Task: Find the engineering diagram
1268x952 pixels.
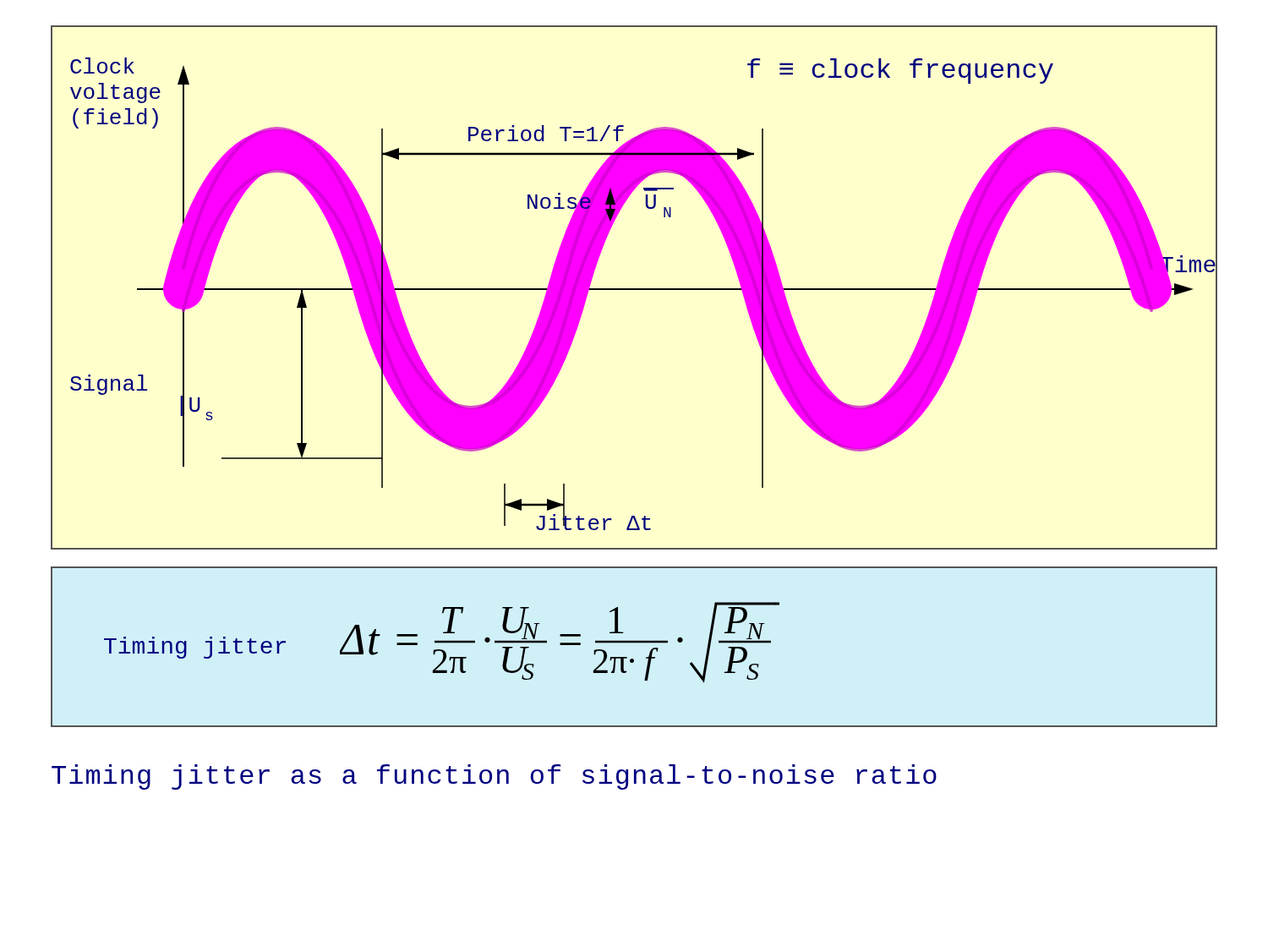Action: tap(634, 287)
